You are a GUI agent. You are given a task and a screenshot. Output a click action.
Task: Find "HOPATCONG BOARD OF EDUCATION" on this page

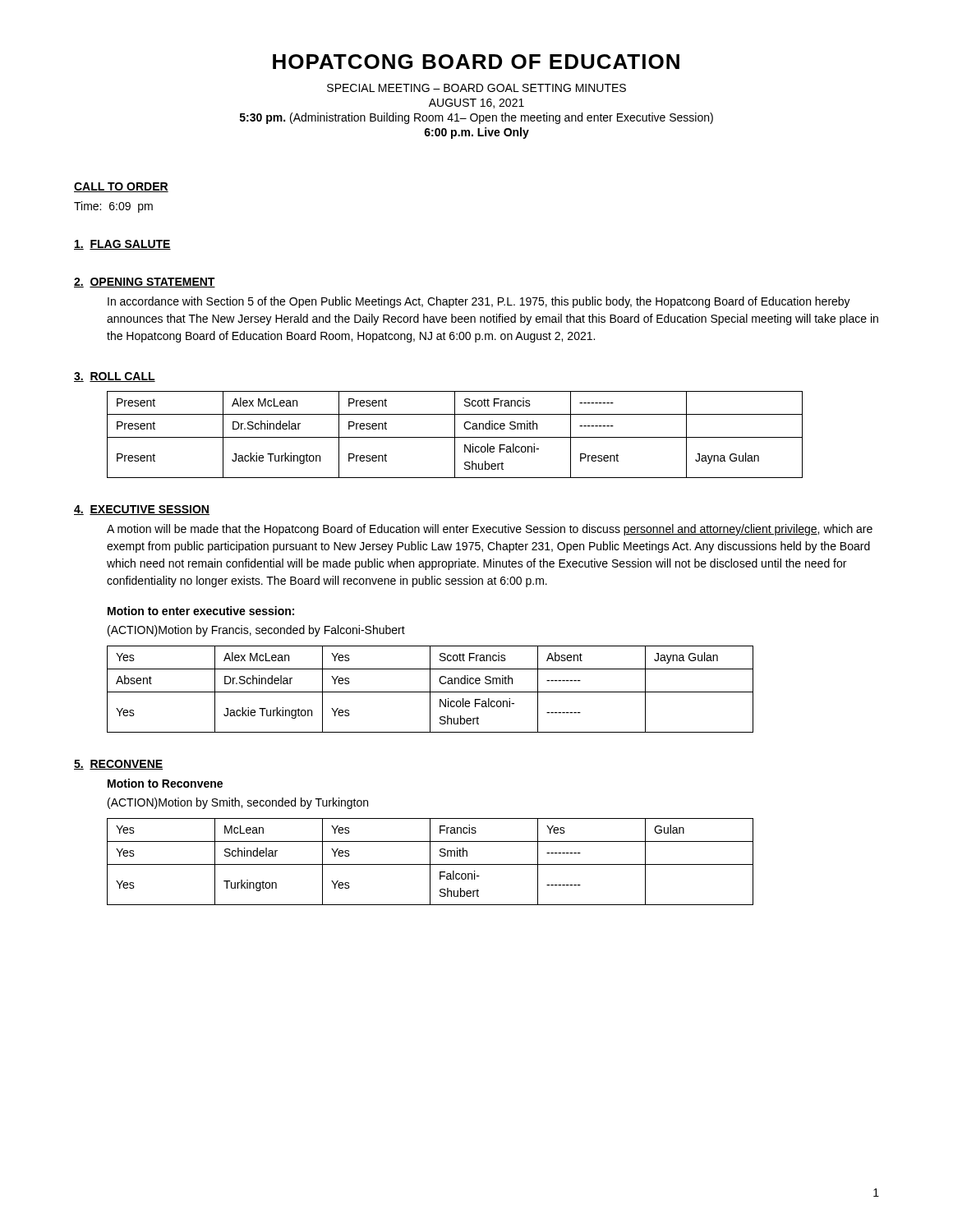476,62
